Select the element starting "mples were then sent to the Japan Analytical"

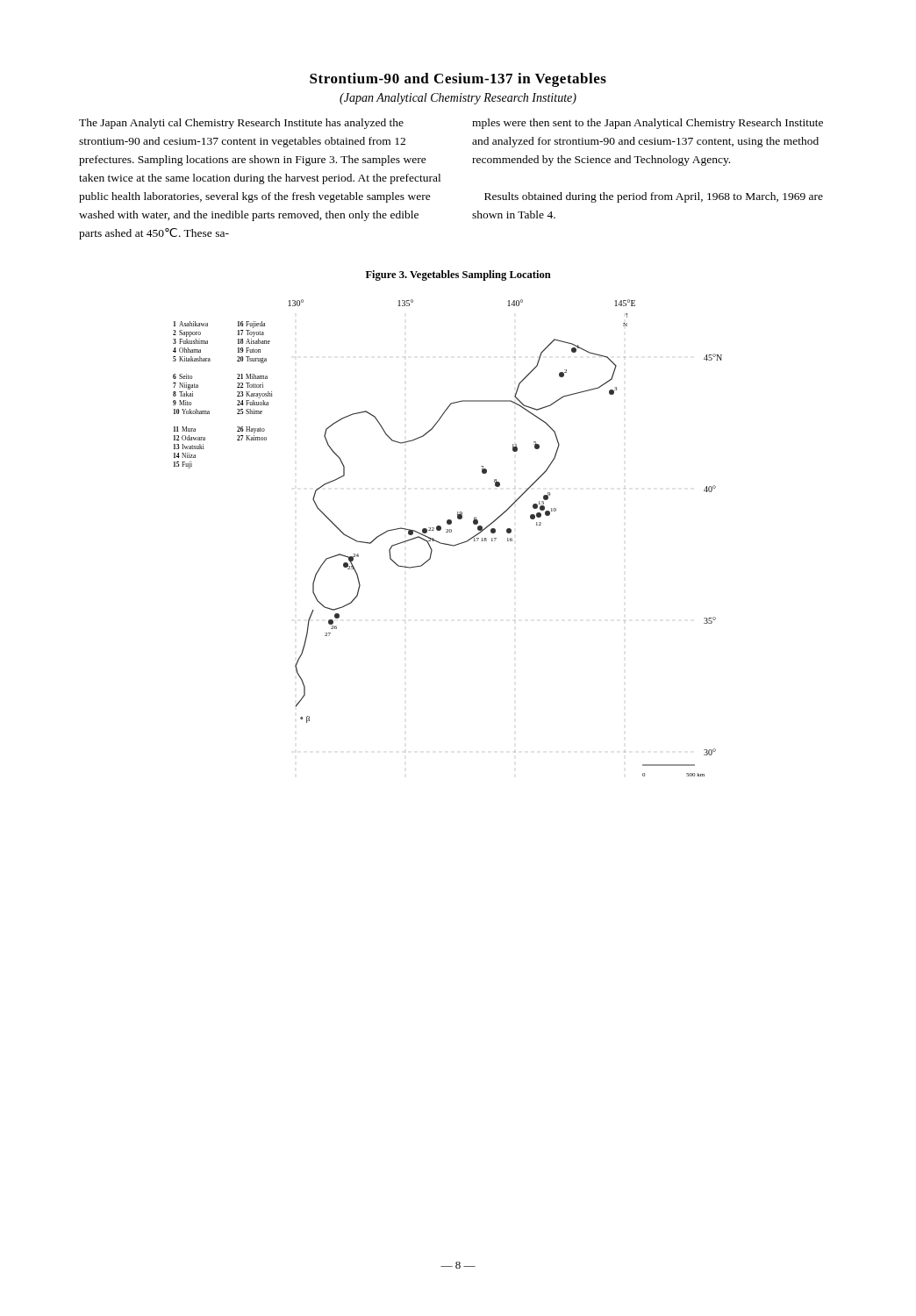click(648, 168)
